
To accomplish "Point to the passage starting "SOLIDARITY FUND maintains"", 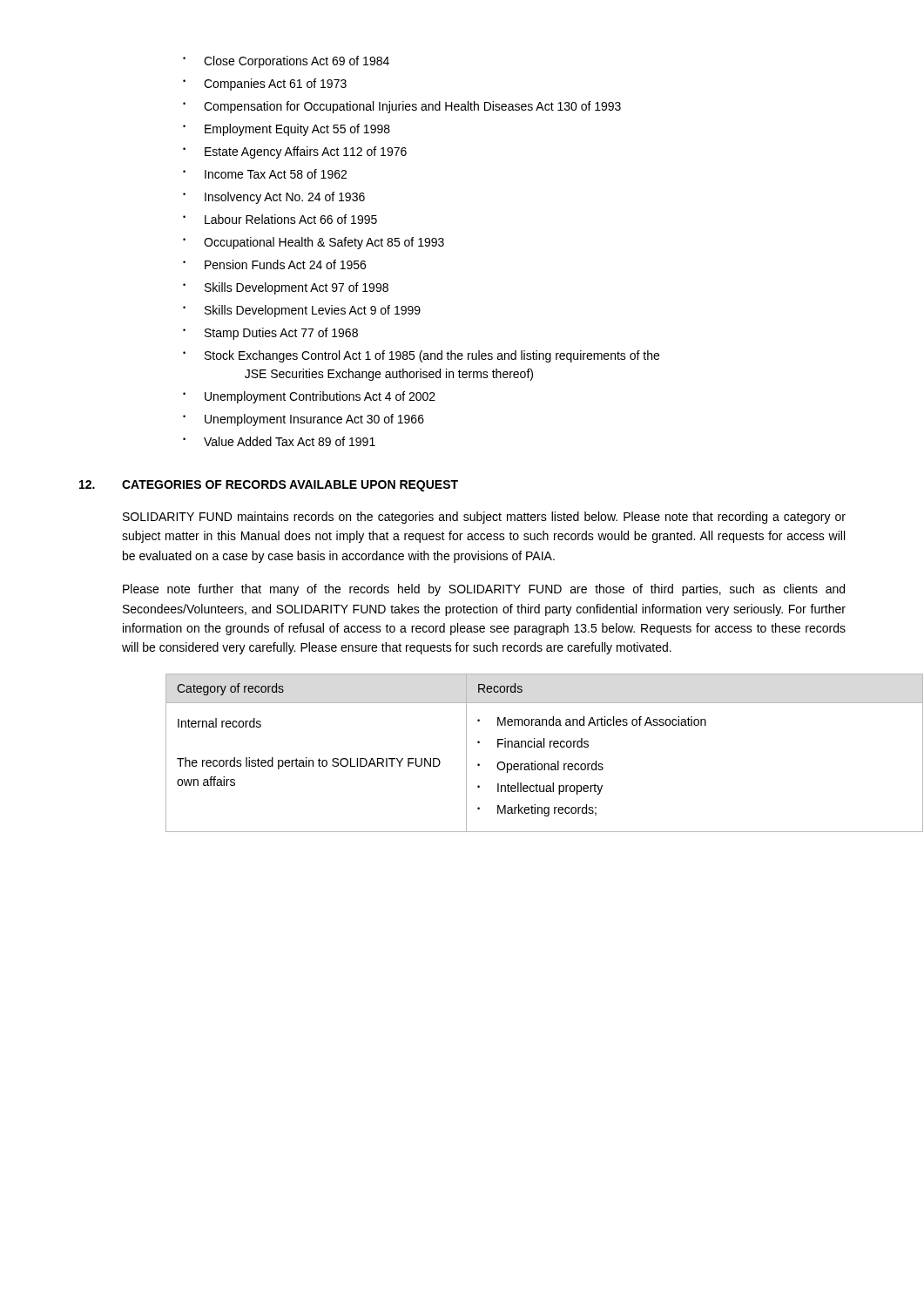I will pos(484,536).
